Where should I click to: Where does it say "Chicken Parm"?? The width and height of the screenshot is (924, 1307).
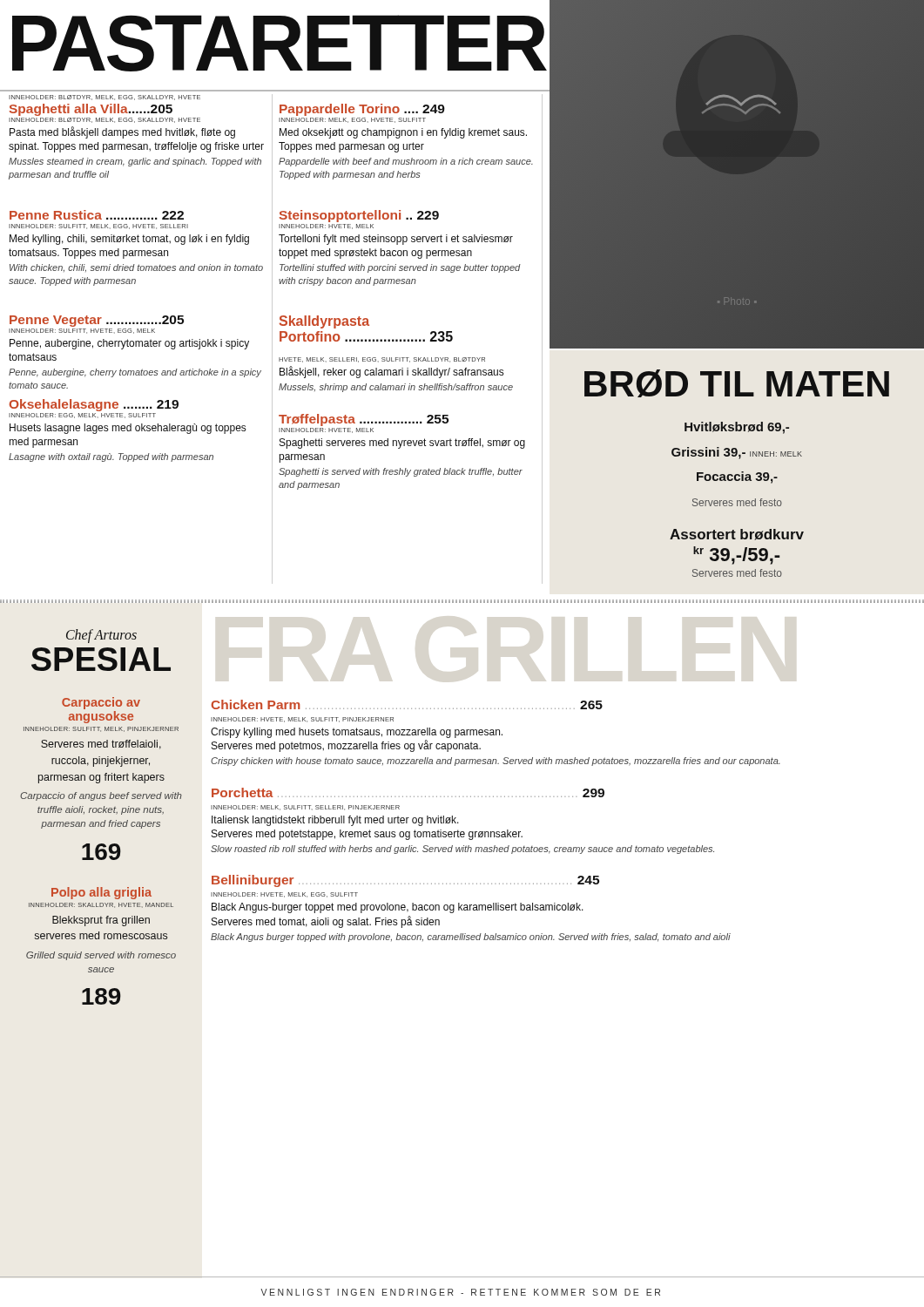(x=407, y=704)
